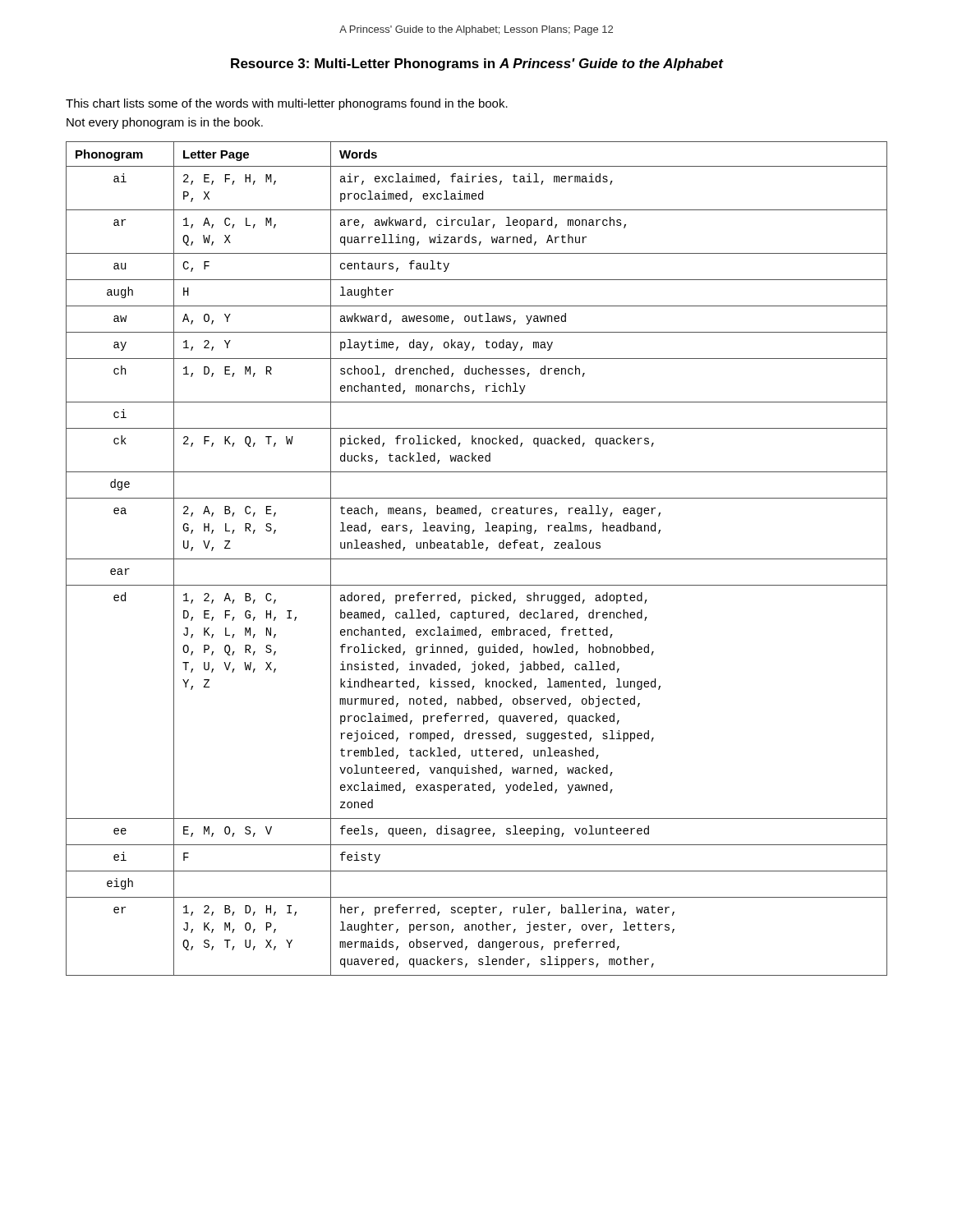This screenshot has width=953, height=1232.
Task: Find the passage starting "This chart lists some of the words with"
Action: tap(287, 112)
